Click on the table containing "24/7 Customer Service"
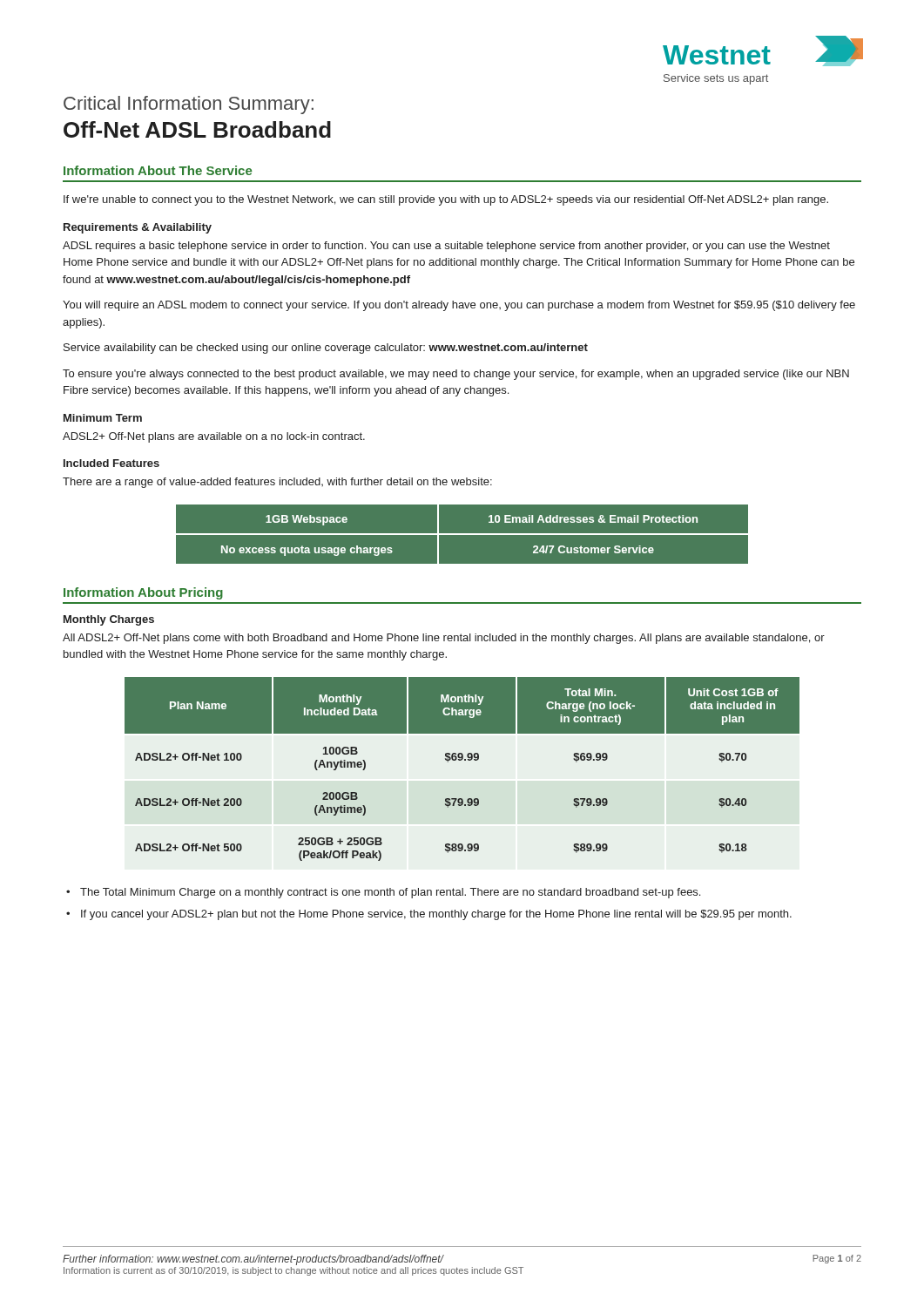Image resolution: width=924 pixels, height=1307 pixels. [x=462, y=534]
